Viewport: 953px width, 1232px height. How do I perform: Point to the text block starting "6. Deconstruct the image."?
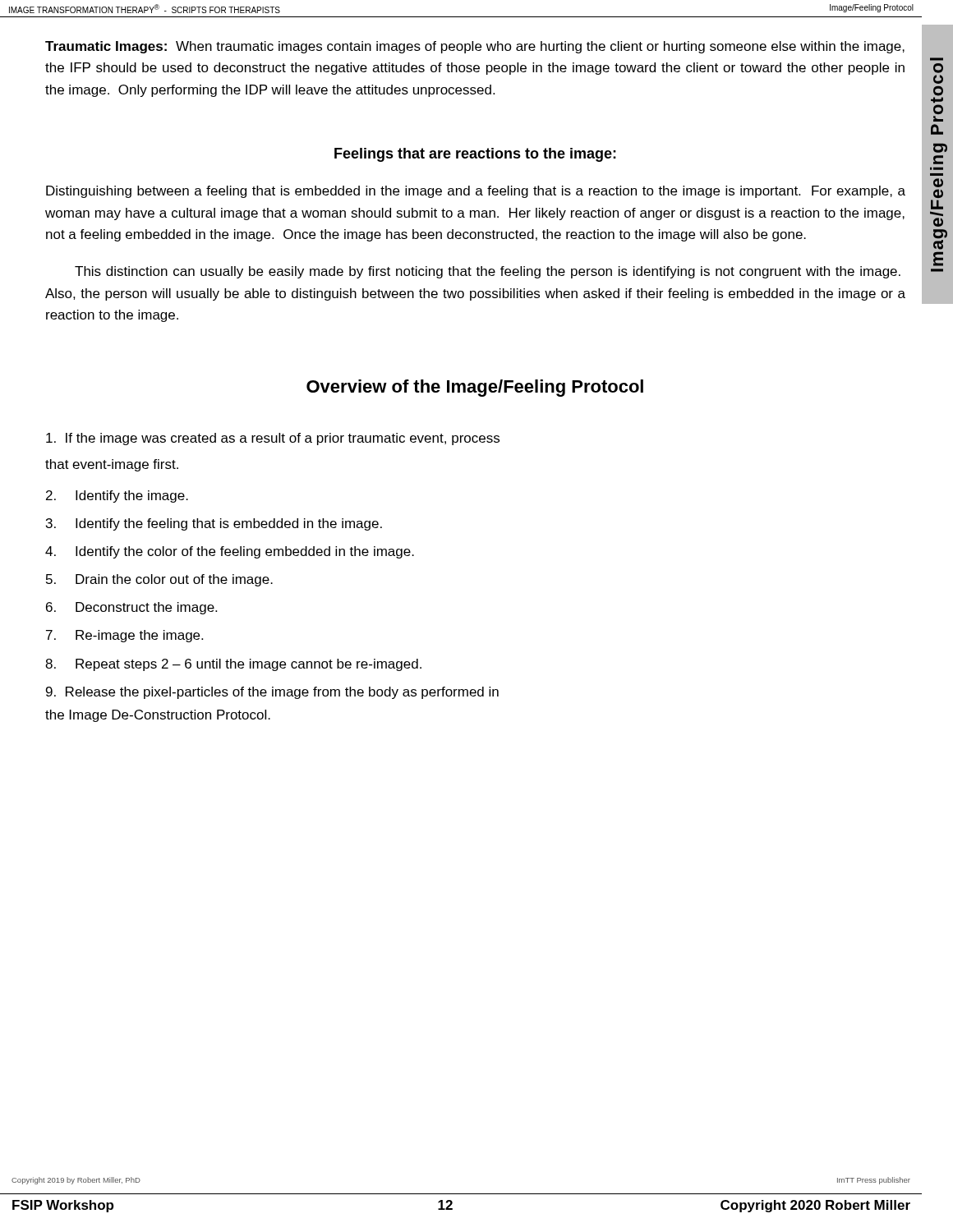point(131,608)
